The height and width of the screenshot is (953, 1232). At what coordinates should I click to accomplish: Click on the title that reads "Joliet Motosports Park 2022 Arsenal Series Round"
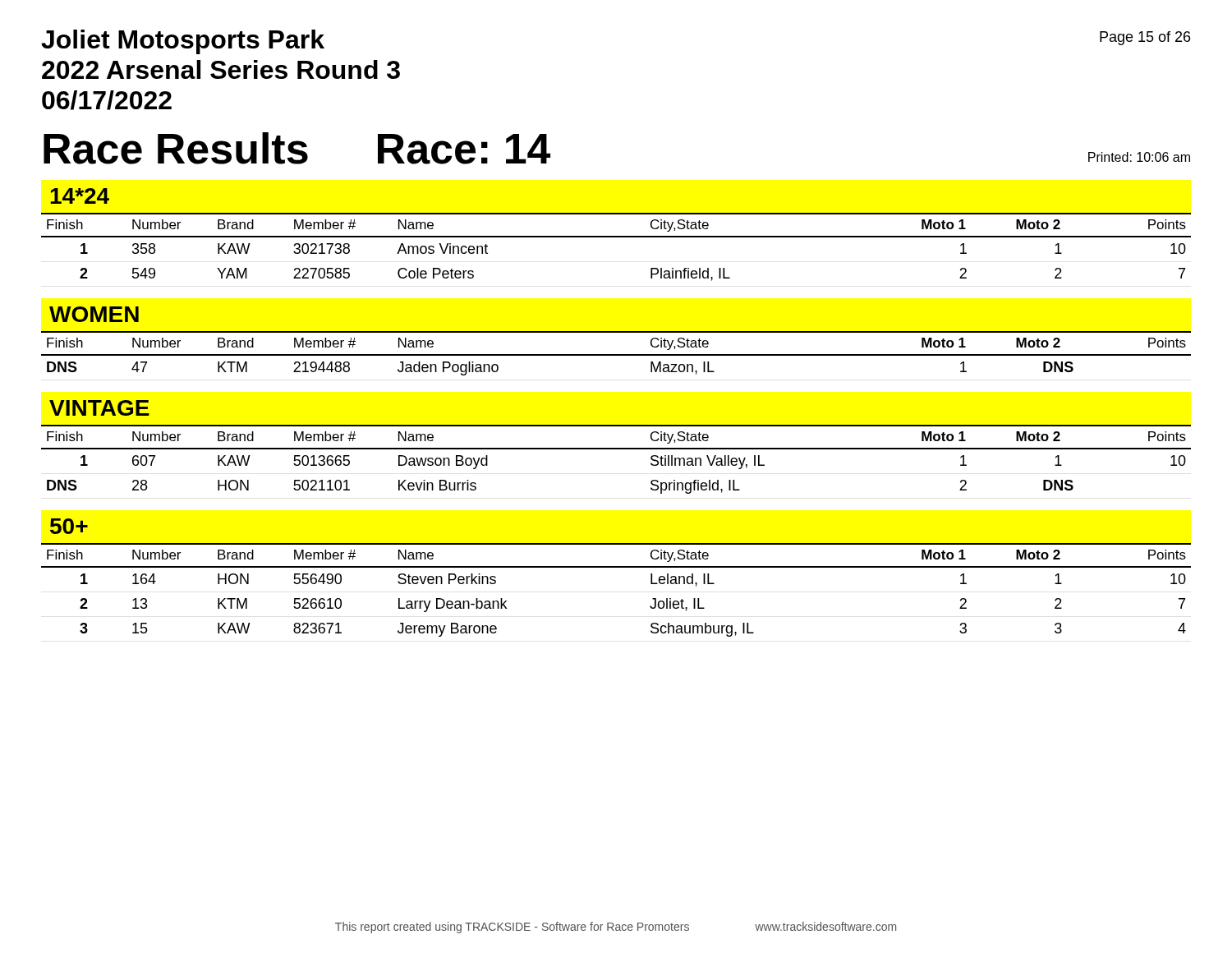click(x=187, y=41)
